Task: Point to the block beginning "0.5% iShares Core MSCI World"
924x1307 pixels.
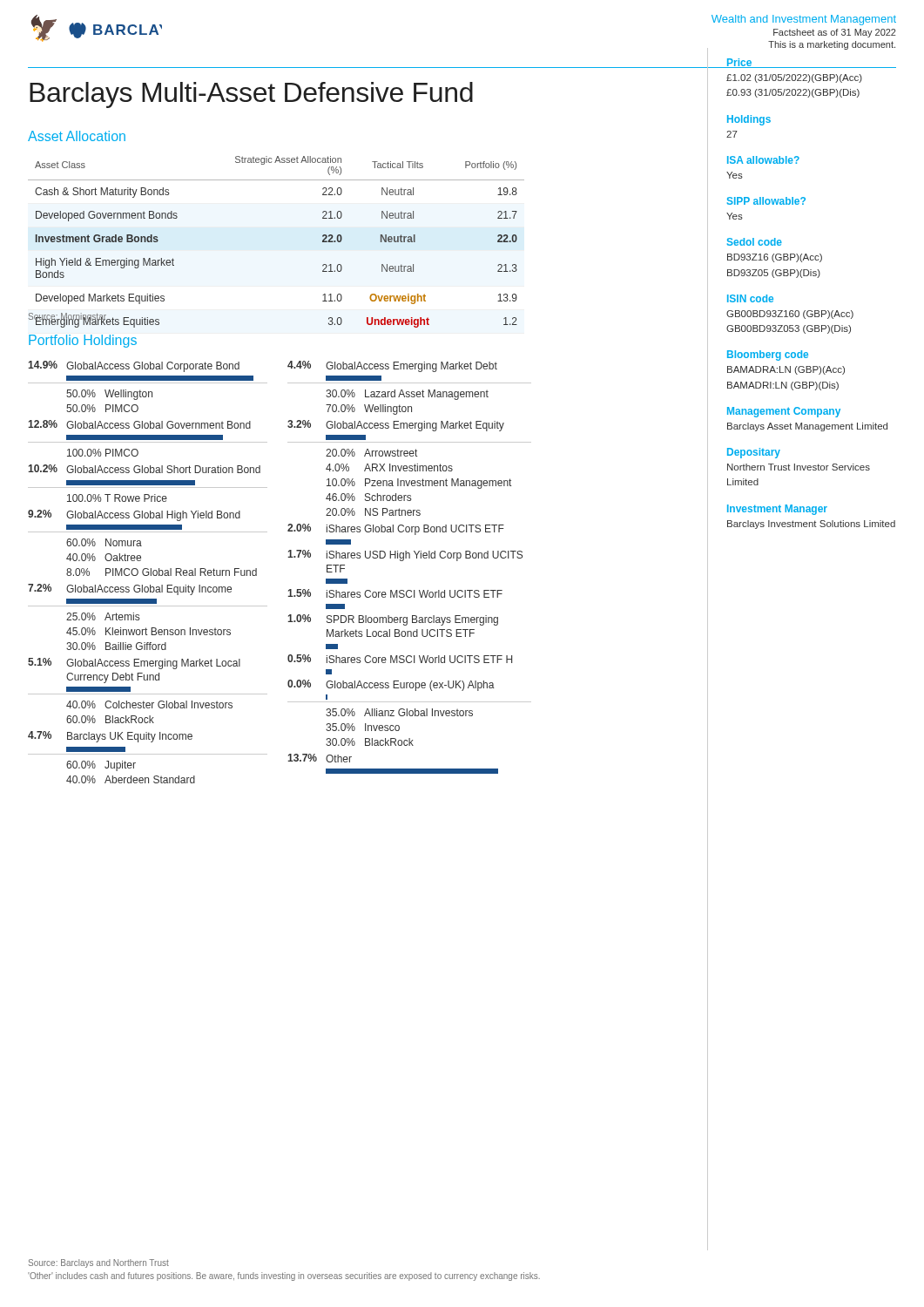Action: point(409,663)
